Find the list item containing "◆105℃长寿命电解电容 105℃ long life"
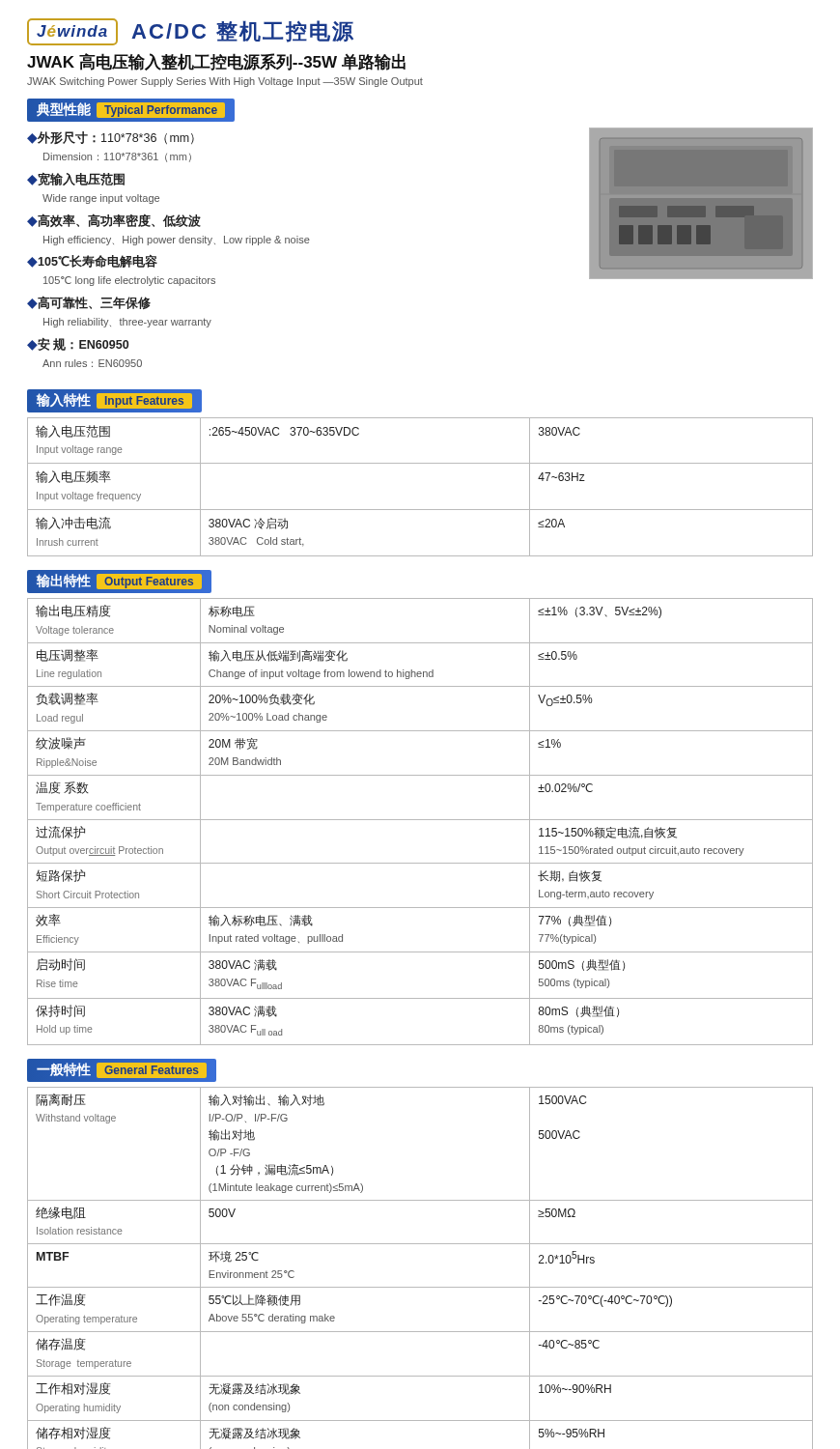 (x=121, y=270)
